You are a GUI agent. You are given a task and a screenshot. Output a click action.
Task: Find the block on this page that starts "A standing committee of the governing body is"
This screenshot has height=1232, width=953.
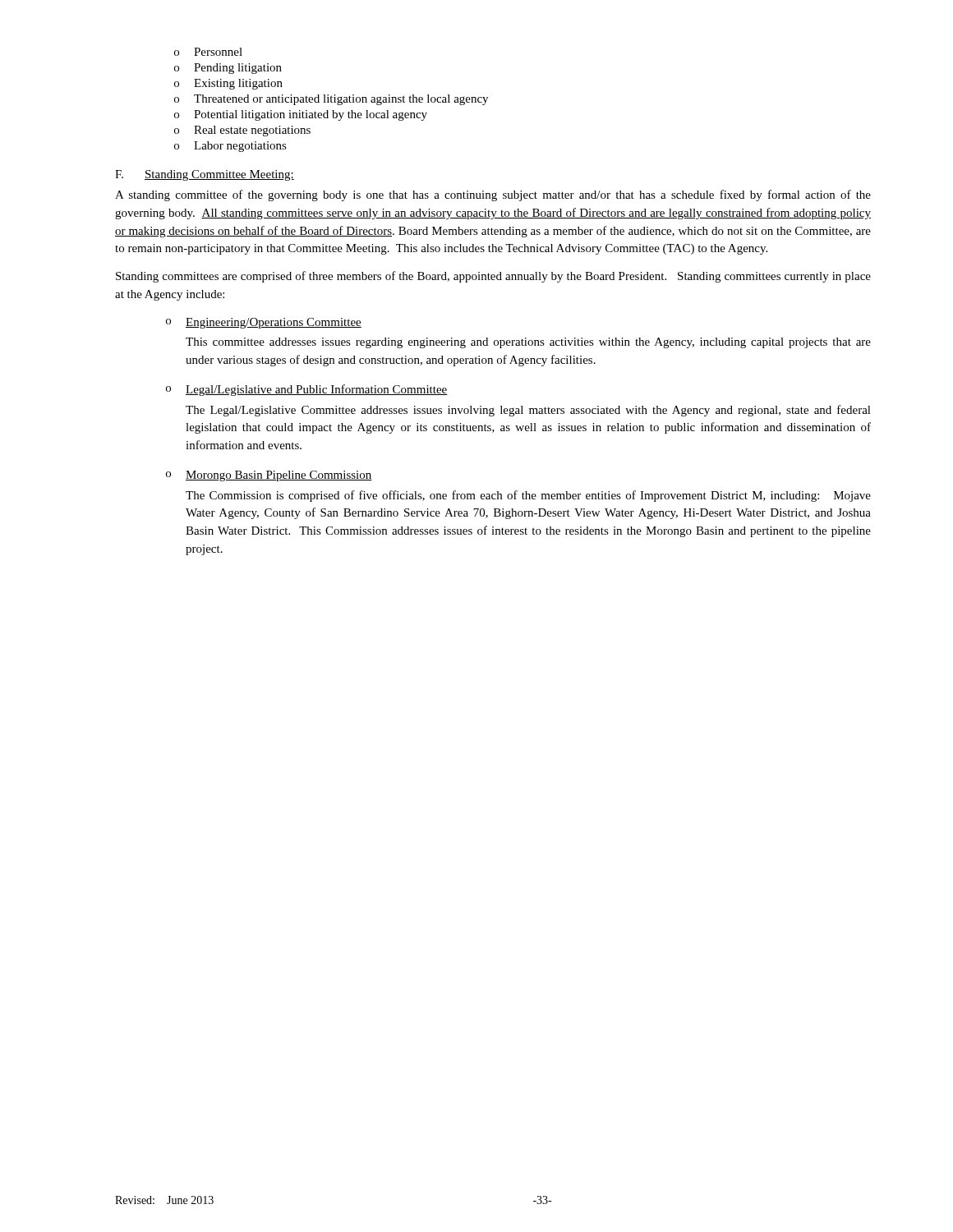(493, 221)
